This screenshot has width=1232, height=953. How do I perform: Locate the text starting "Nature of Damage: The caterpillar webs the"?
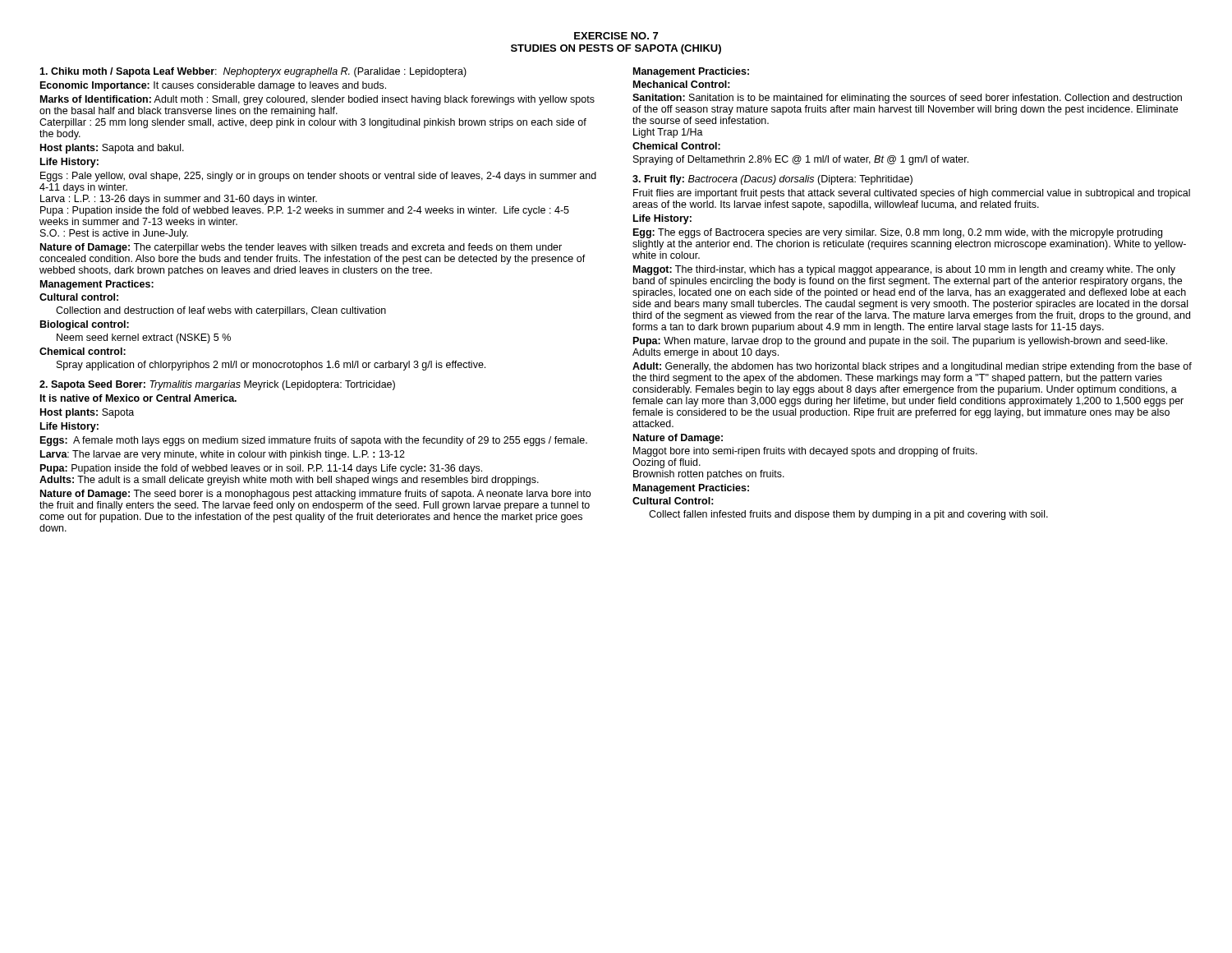click(x=312, y=259)
